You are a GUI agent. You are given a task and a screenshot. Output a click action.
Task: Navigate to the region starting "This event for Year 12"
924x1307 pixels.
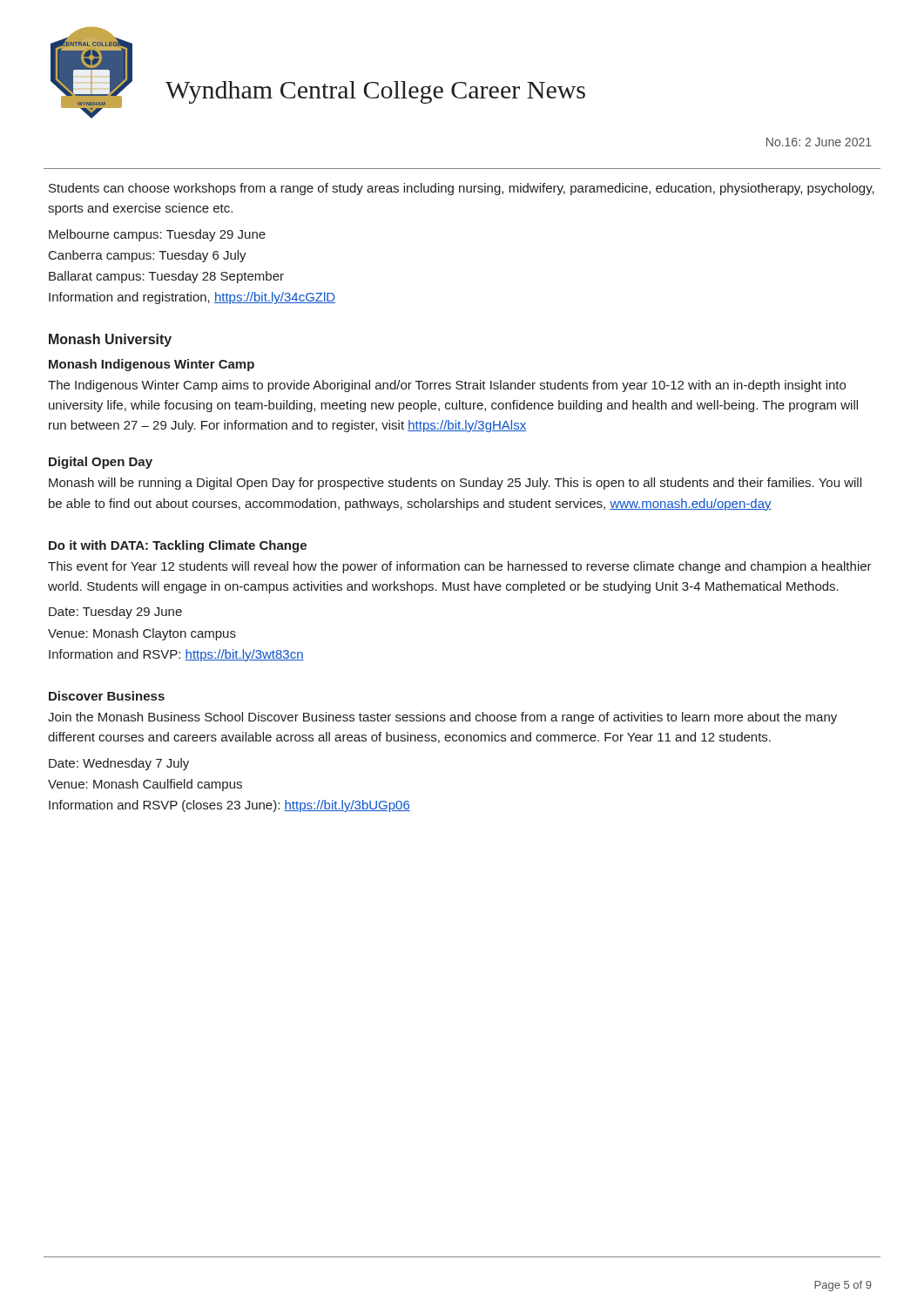pos(460,576)
